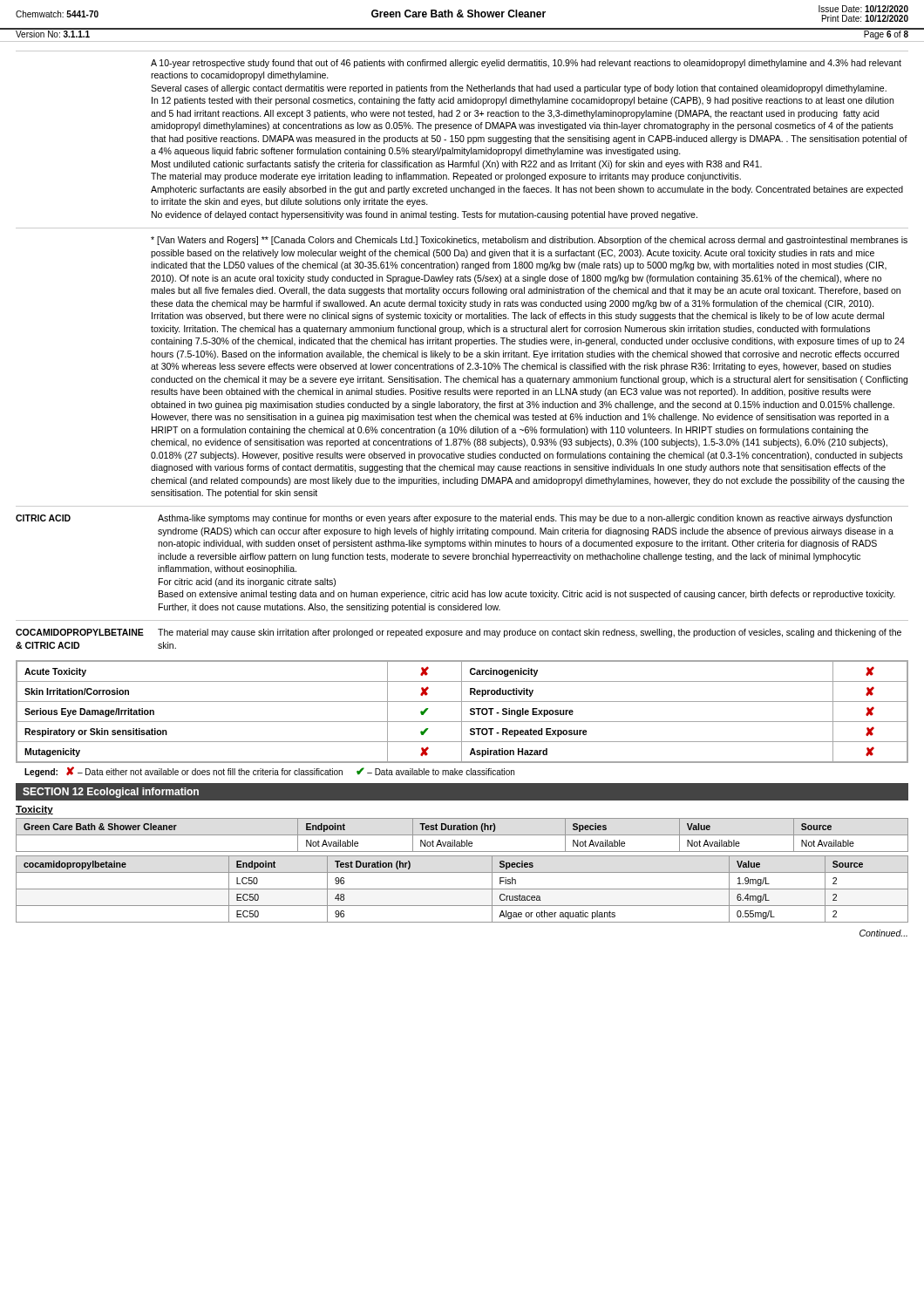Click on the block starting "Legend: ✘ – Data"
This screenshot has width=924, height=1308.
pos(270,772)
